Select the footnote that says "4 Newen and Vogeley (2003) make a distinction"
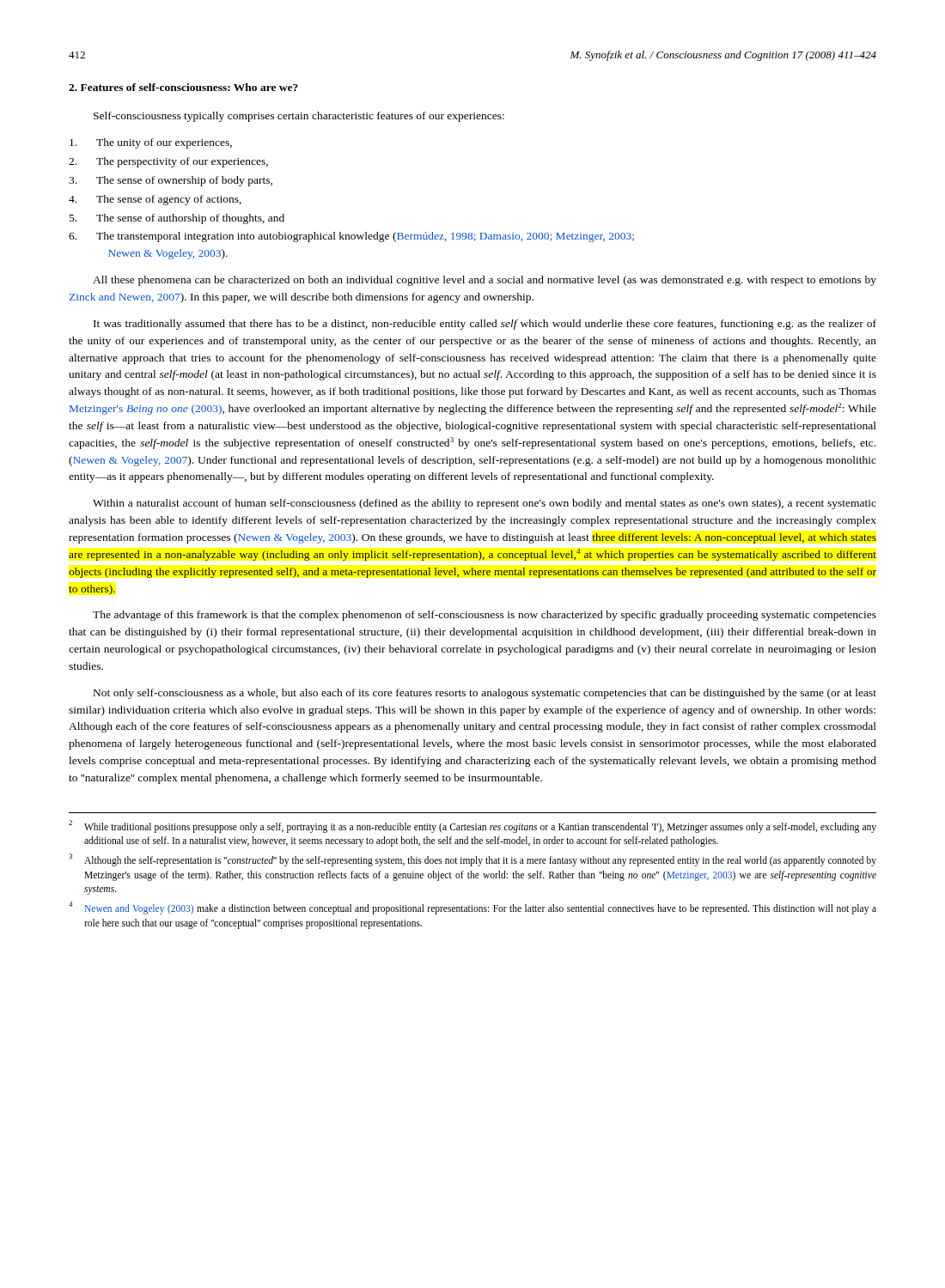945x1288 pixels. pyautogui.click(x=472, y=916)
